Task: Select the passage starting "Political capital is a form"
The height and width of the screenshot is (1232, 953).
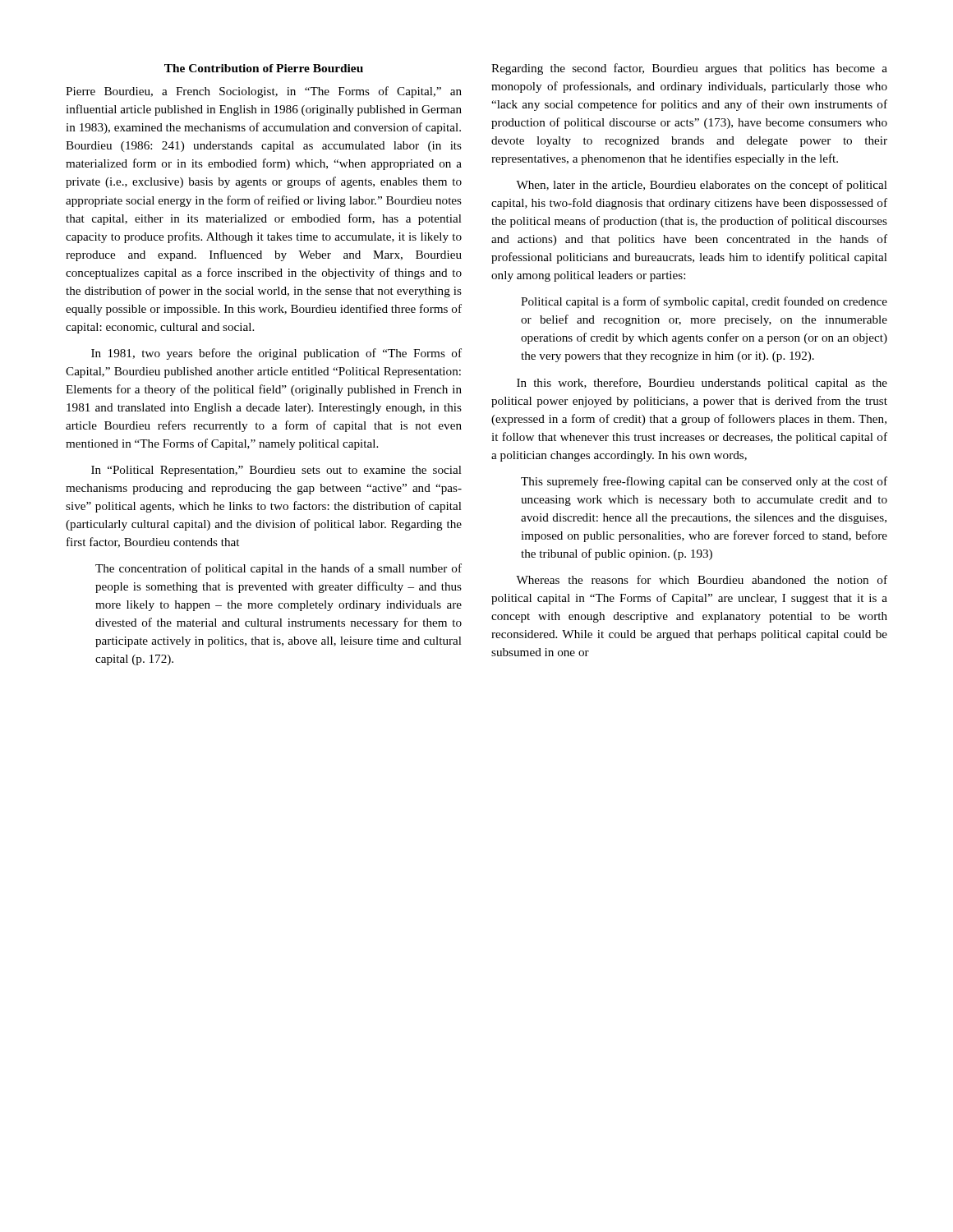Action: [704, 329]
